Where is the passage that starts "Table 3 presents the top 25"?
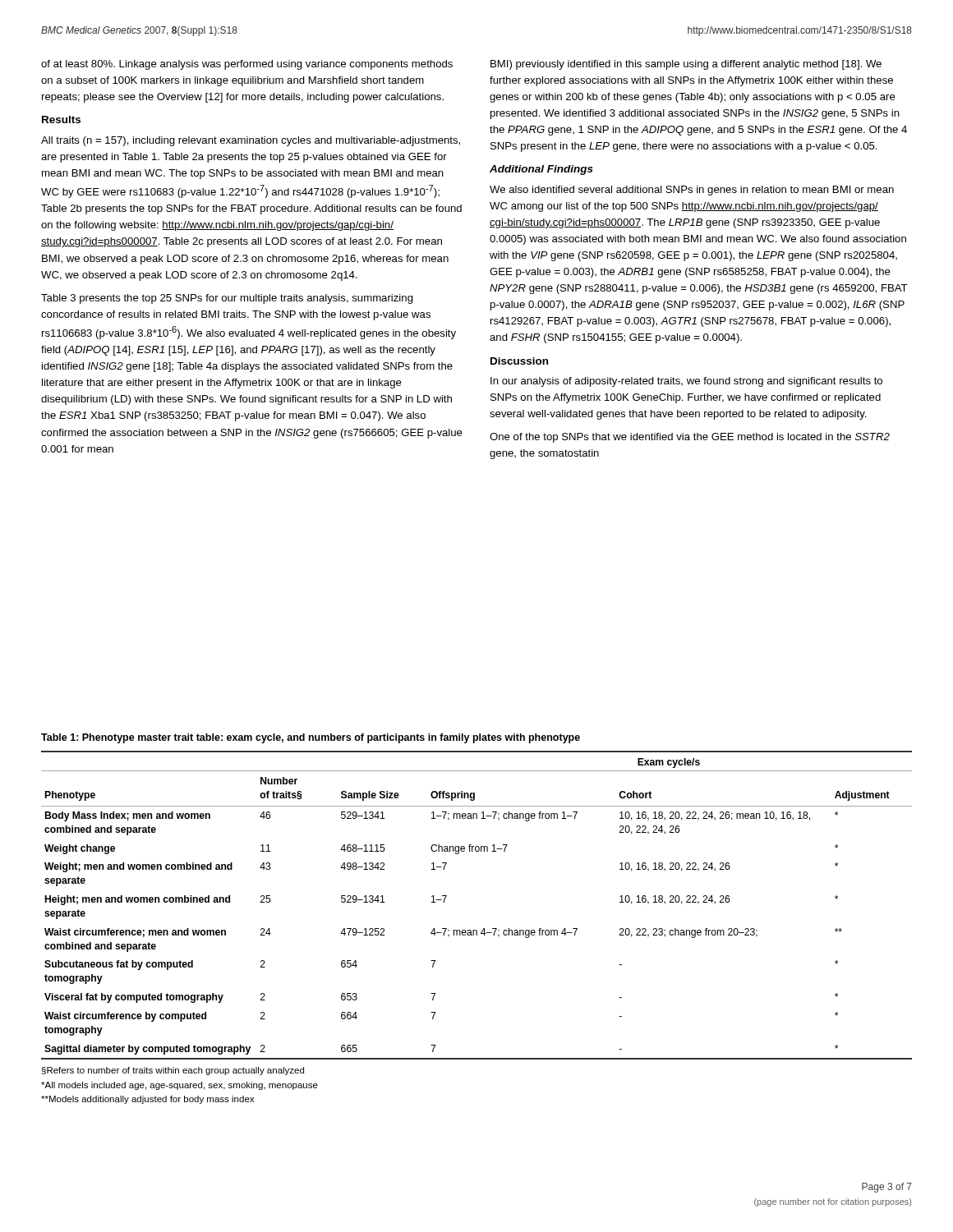 click(x=252, y=373)
